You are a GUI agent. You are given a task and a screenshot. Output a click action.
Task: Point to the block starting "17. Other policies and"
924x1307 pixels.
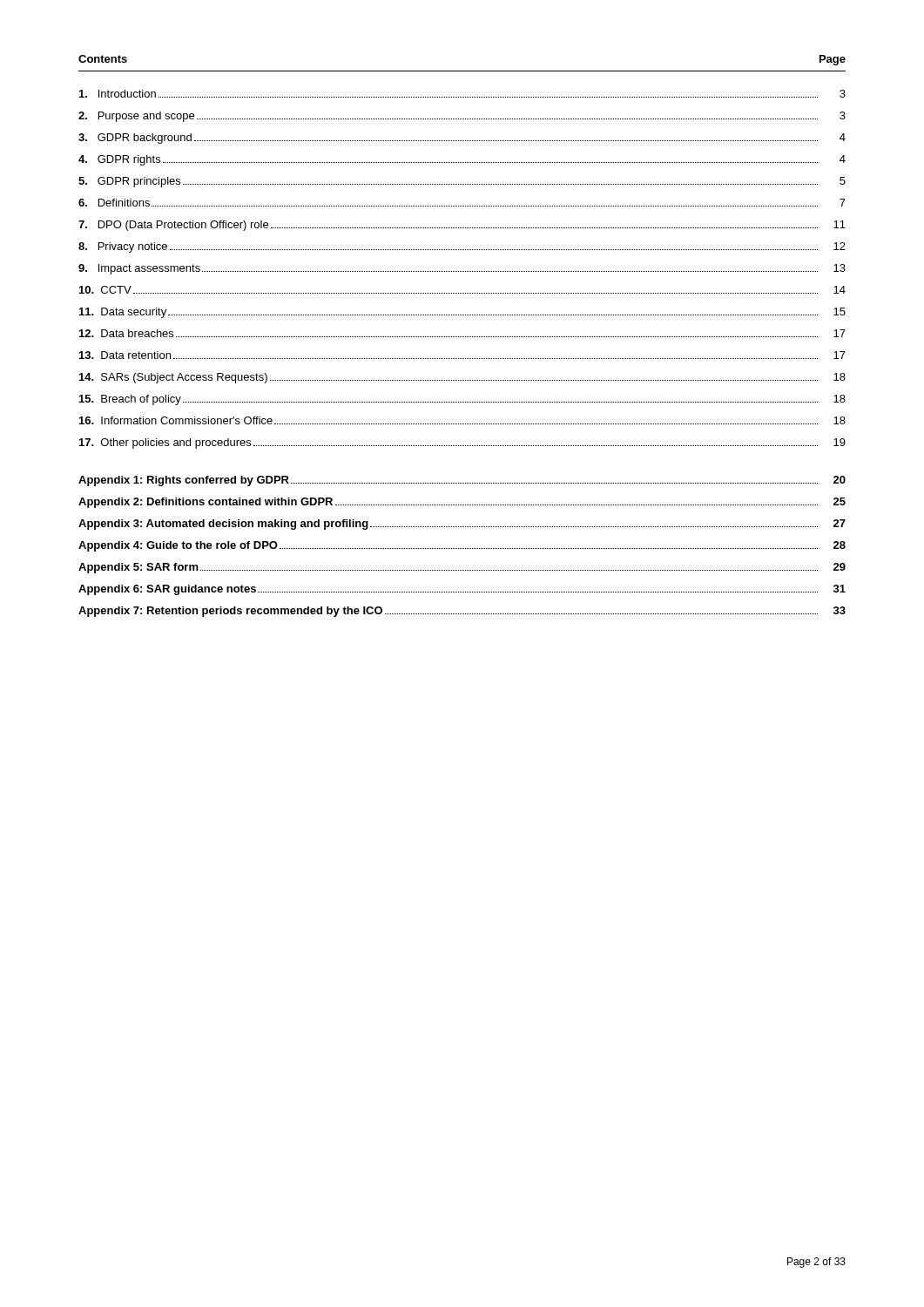(462, 442)
